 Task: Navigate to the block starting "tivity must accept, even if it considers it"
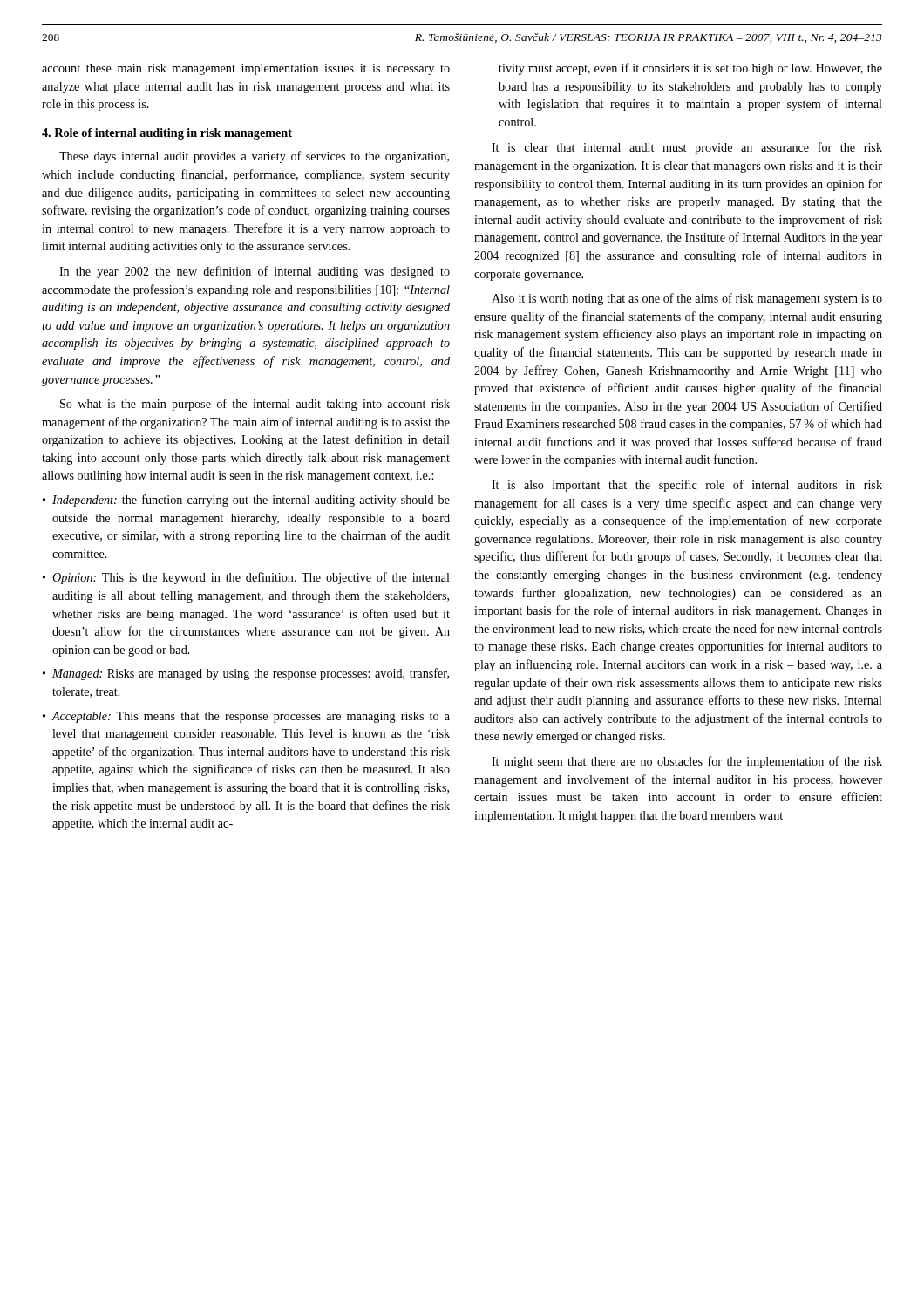pos(678,95)
